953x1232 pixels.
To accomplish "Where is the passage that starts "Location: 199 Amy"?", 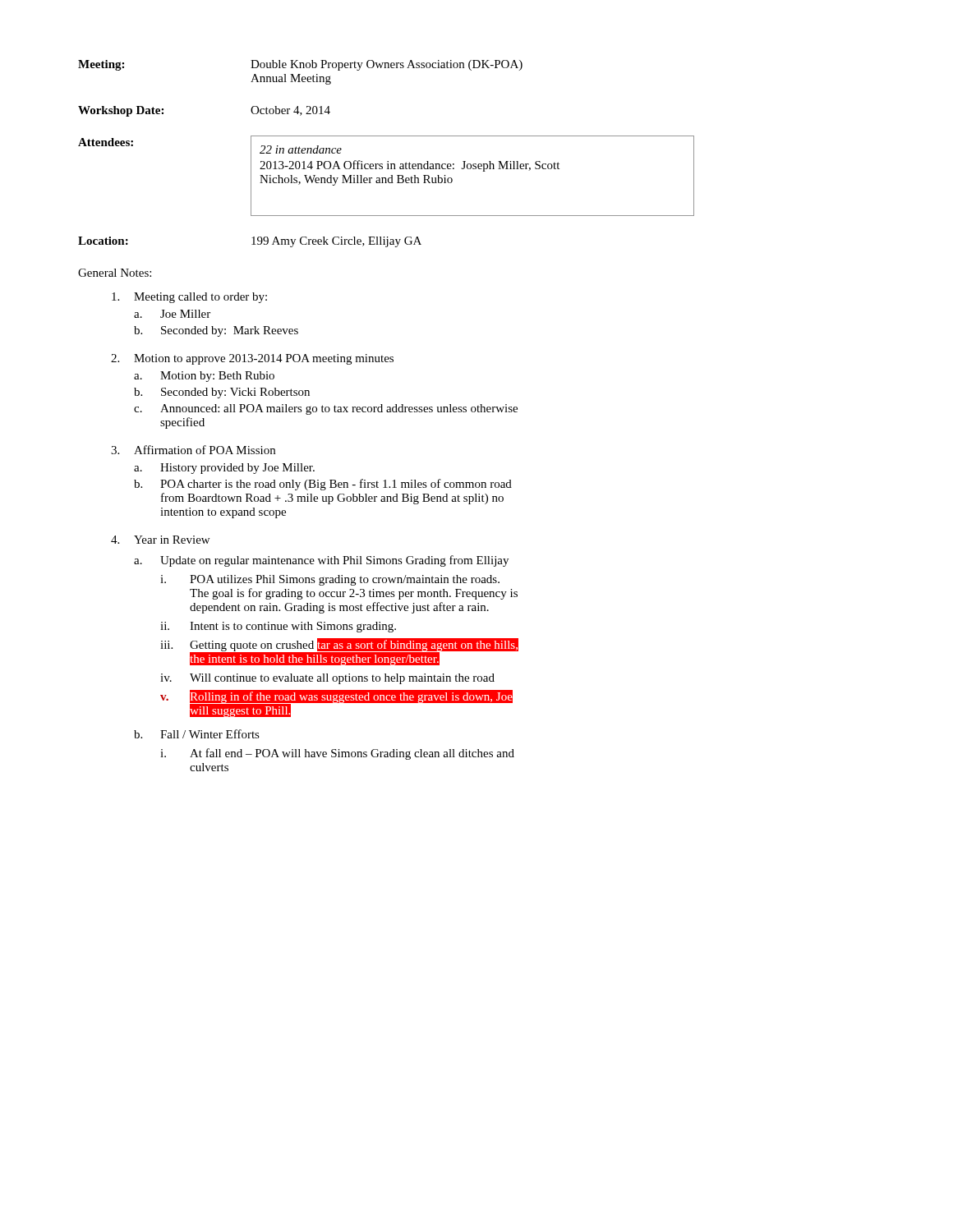I will 250,242.
